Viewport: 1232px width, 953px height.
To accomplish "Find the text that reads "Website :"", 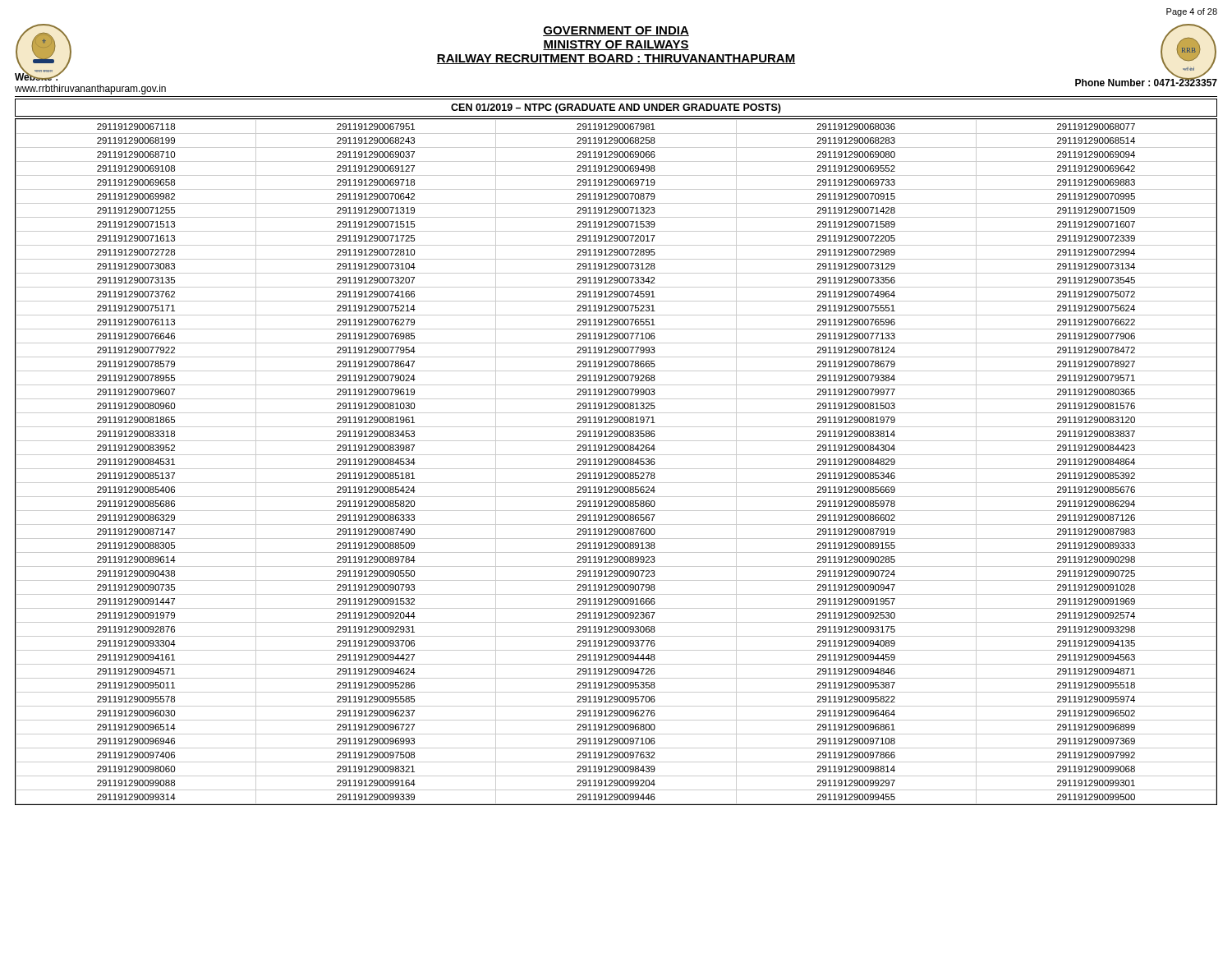I will (x=37, y=77).
